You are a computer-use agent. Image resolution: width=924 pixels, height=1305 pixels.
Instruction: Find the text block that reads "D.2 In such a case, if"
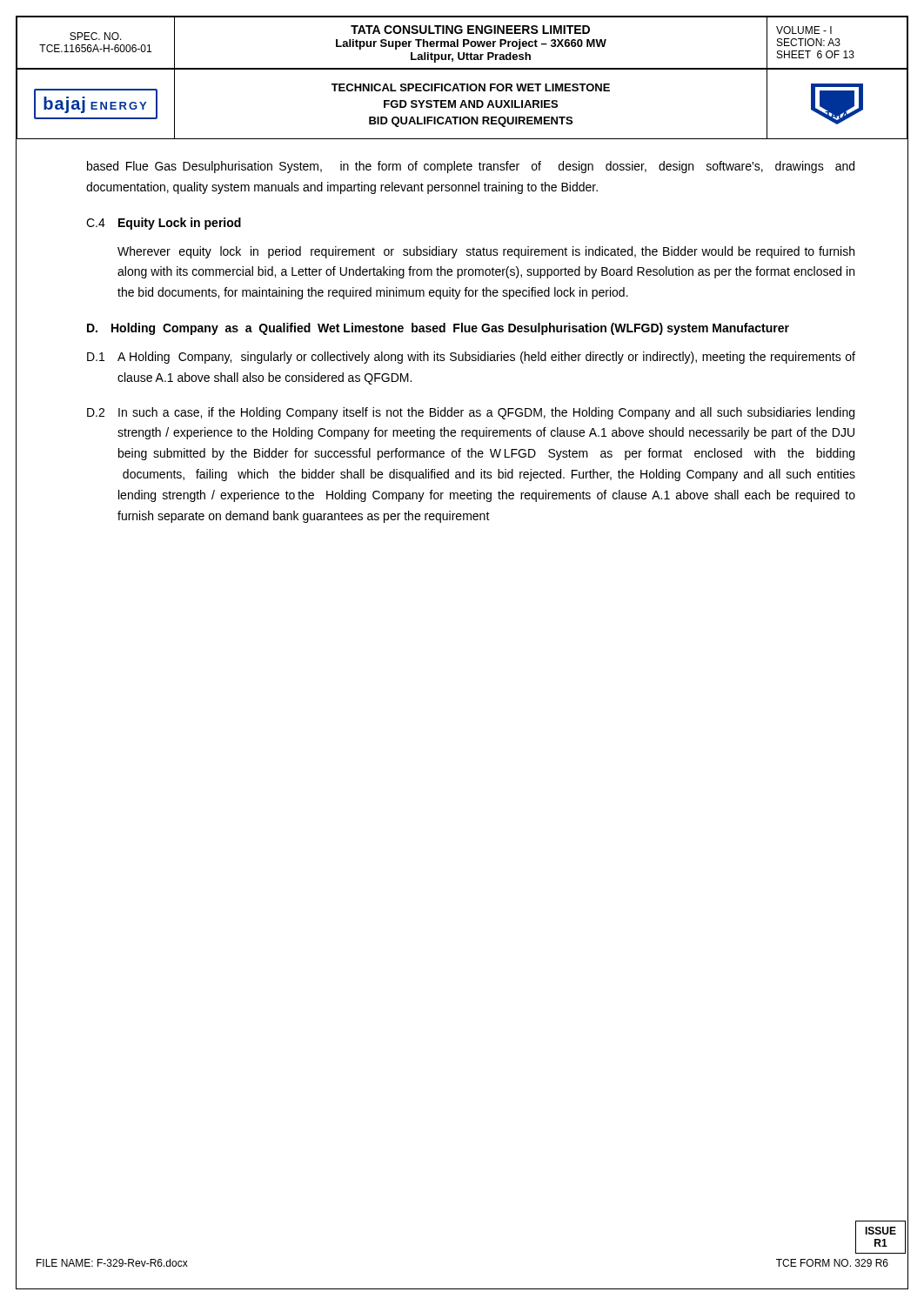point(471,465)
